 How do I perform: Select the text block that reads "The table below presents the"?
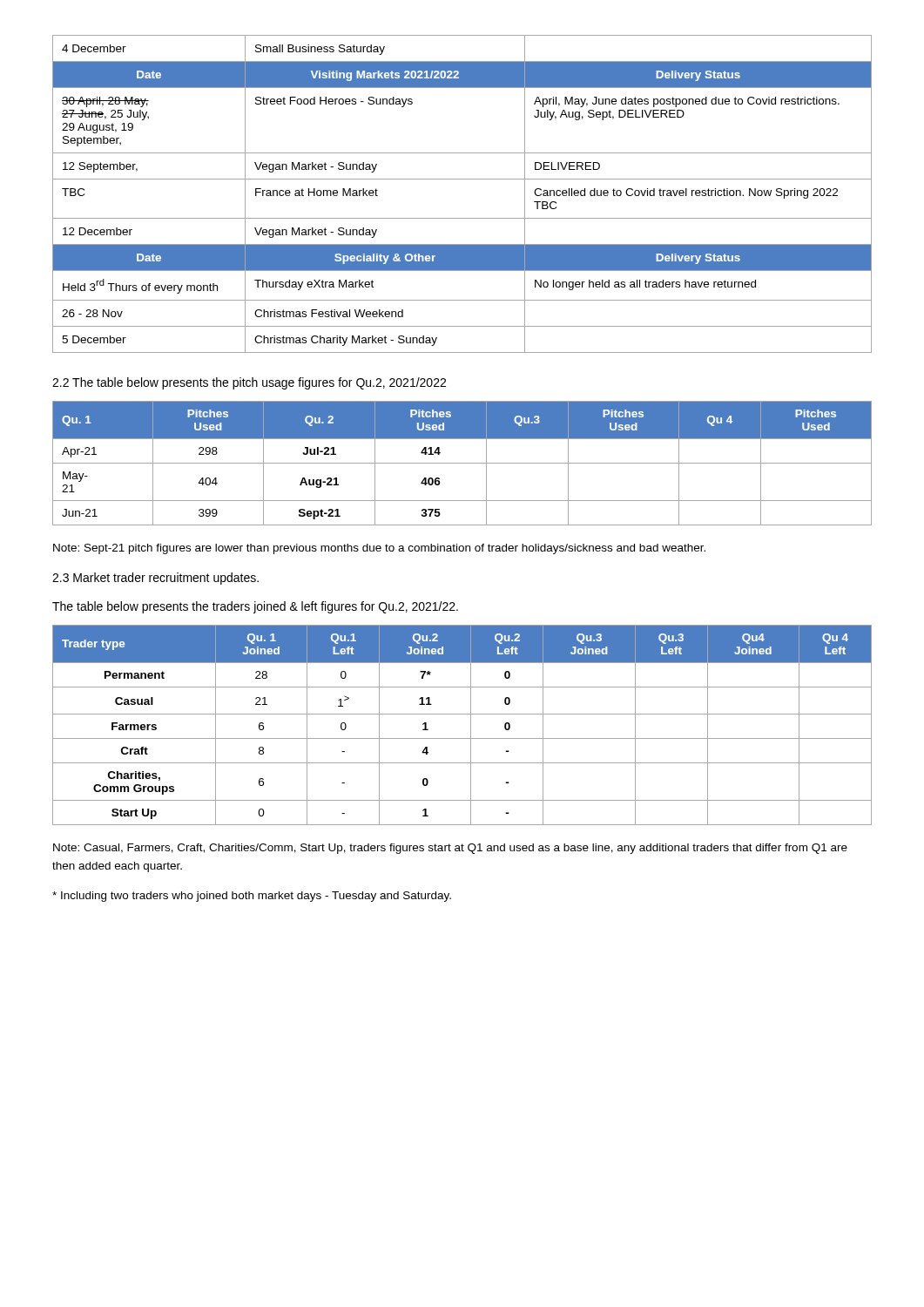click(256, 606)
